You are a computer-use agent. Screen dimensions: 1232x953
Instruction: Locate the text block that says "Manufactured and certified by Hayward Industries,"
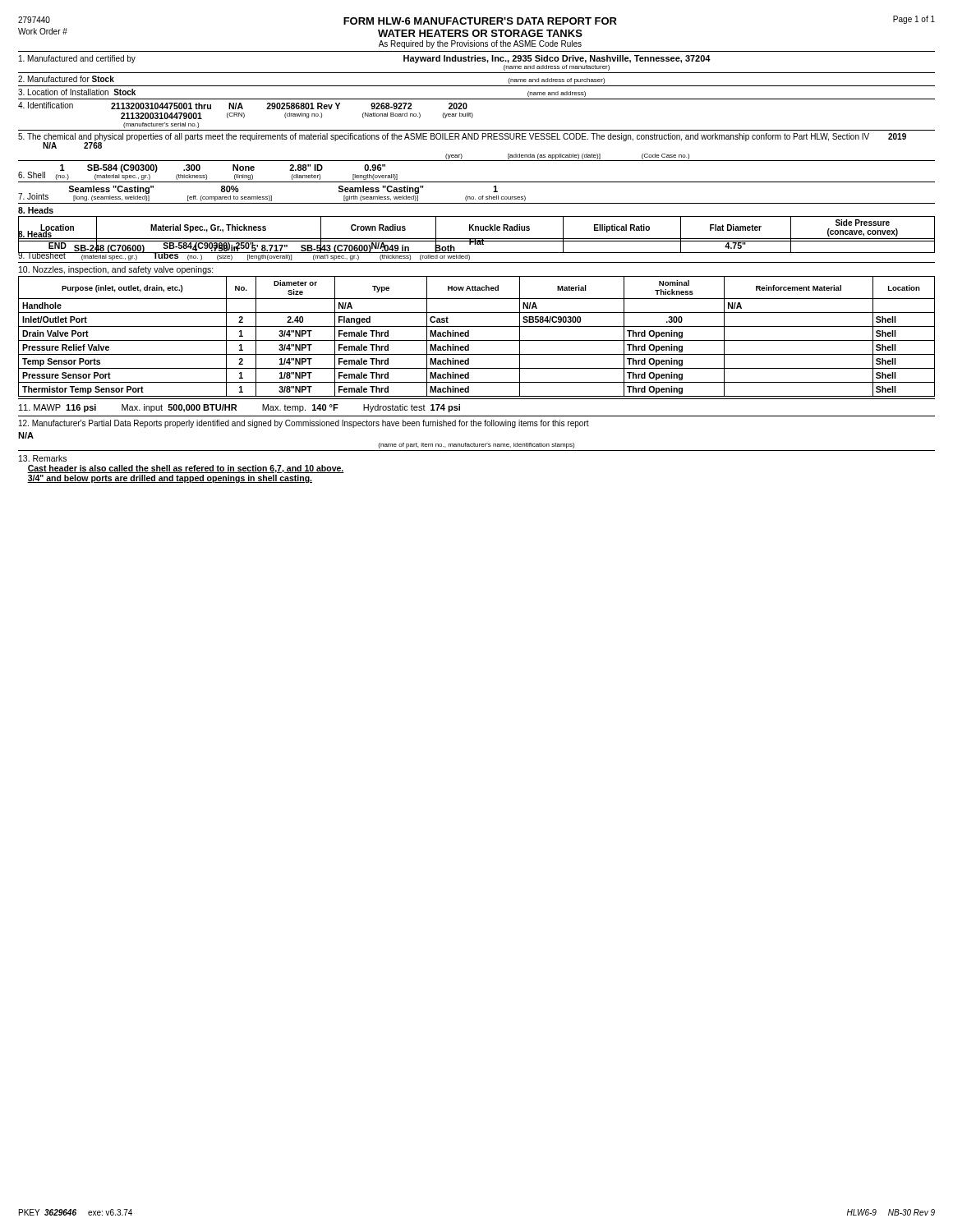click(x=476, y=62)
